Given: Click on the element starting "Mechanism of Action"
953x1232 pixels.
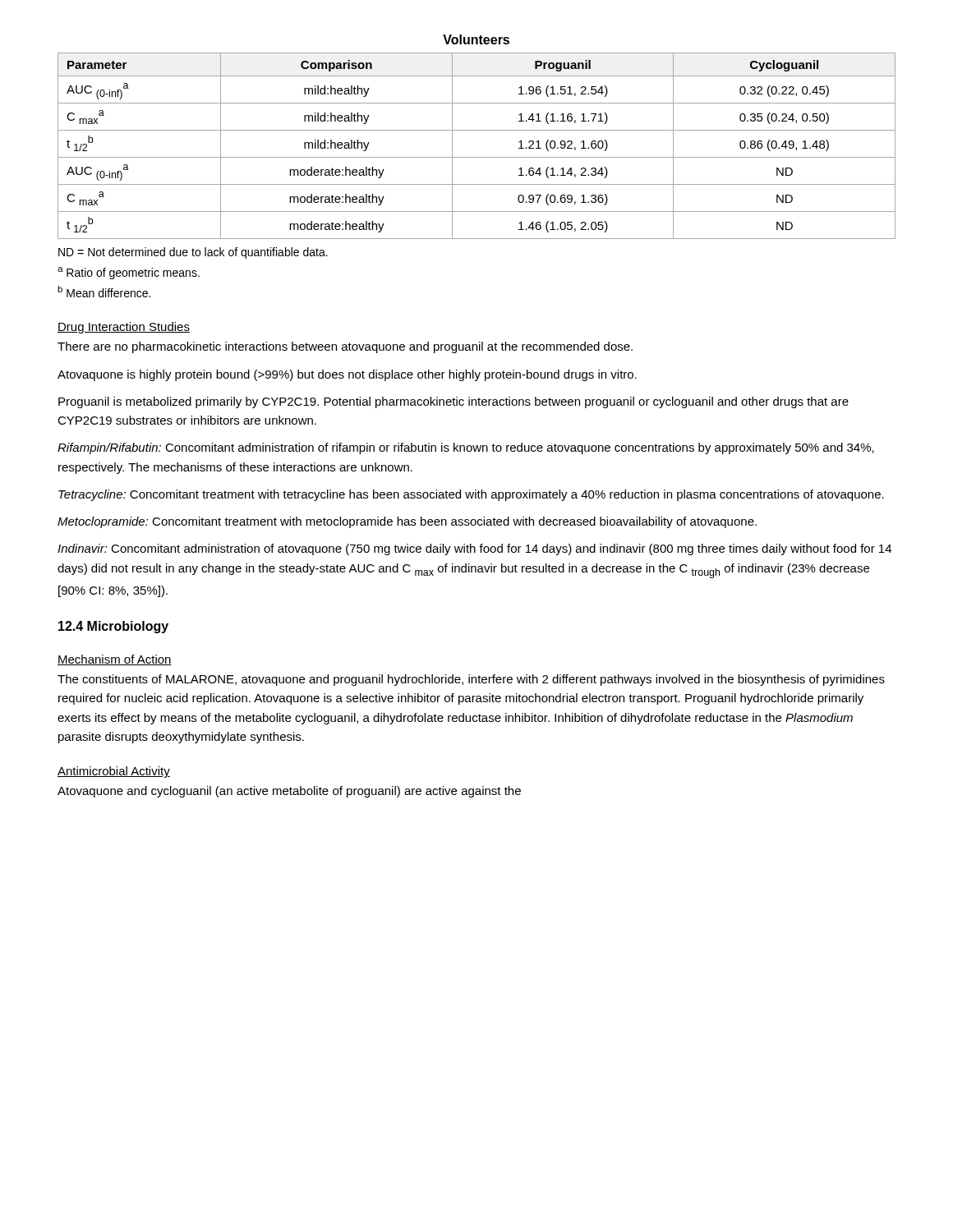Looking at the screenshot, I should [x=114, y=659].
